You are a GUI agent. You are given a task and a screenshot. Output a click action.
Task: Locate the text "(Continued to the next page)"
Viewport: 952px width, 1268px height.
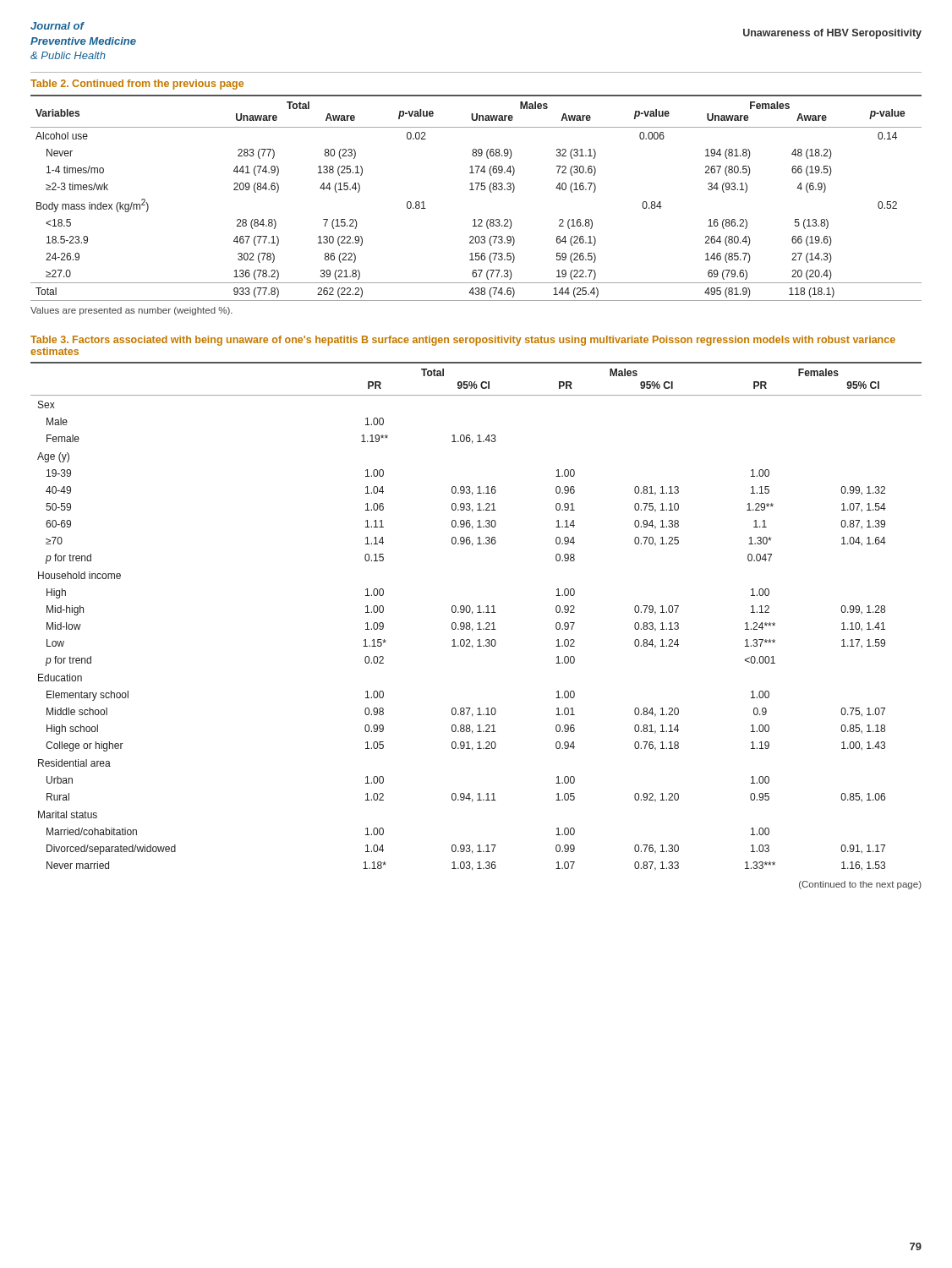click(860, 884)
